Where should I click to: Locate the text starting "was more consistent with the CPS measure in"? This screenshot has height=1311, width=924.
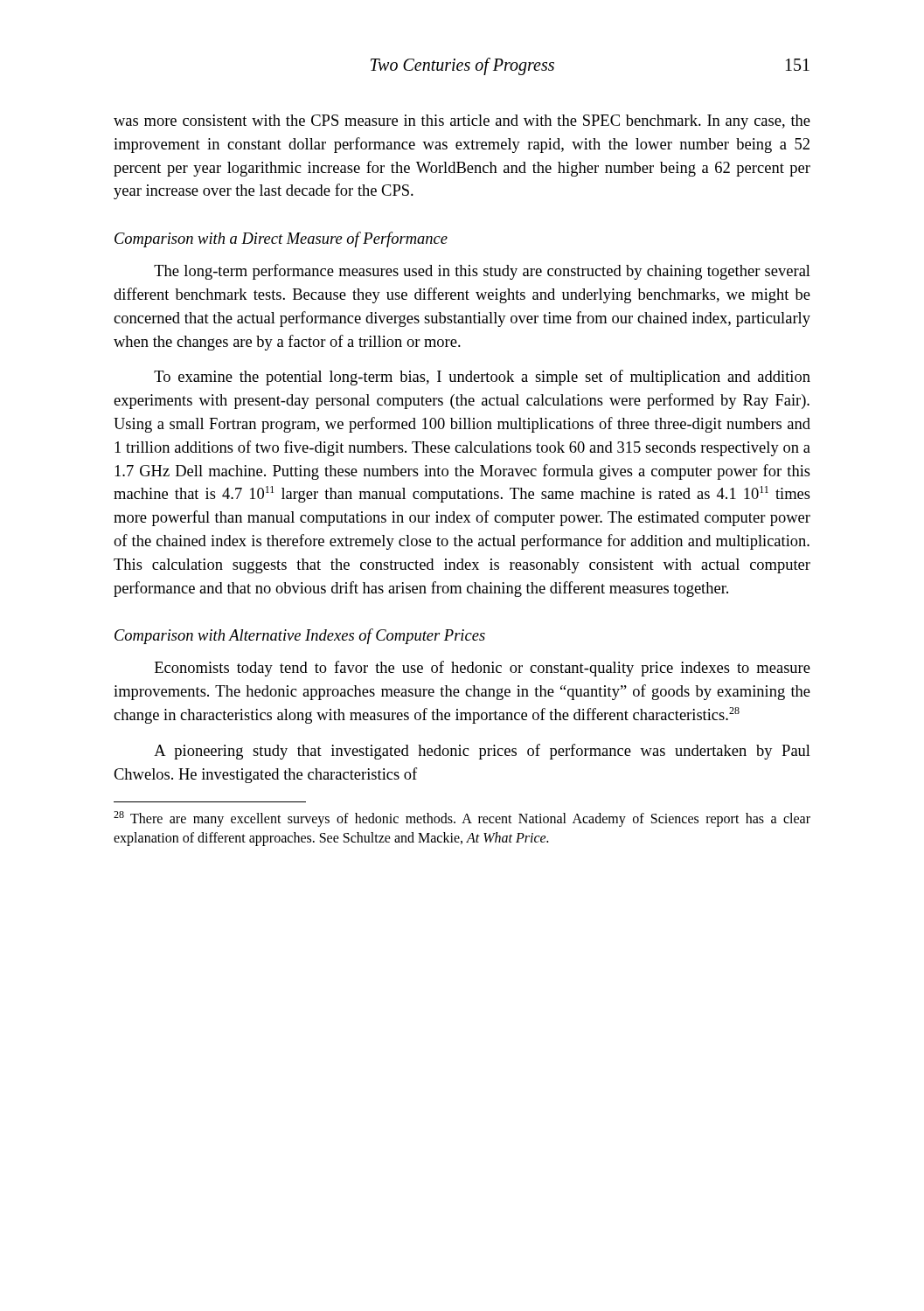(x=462, y=156)
